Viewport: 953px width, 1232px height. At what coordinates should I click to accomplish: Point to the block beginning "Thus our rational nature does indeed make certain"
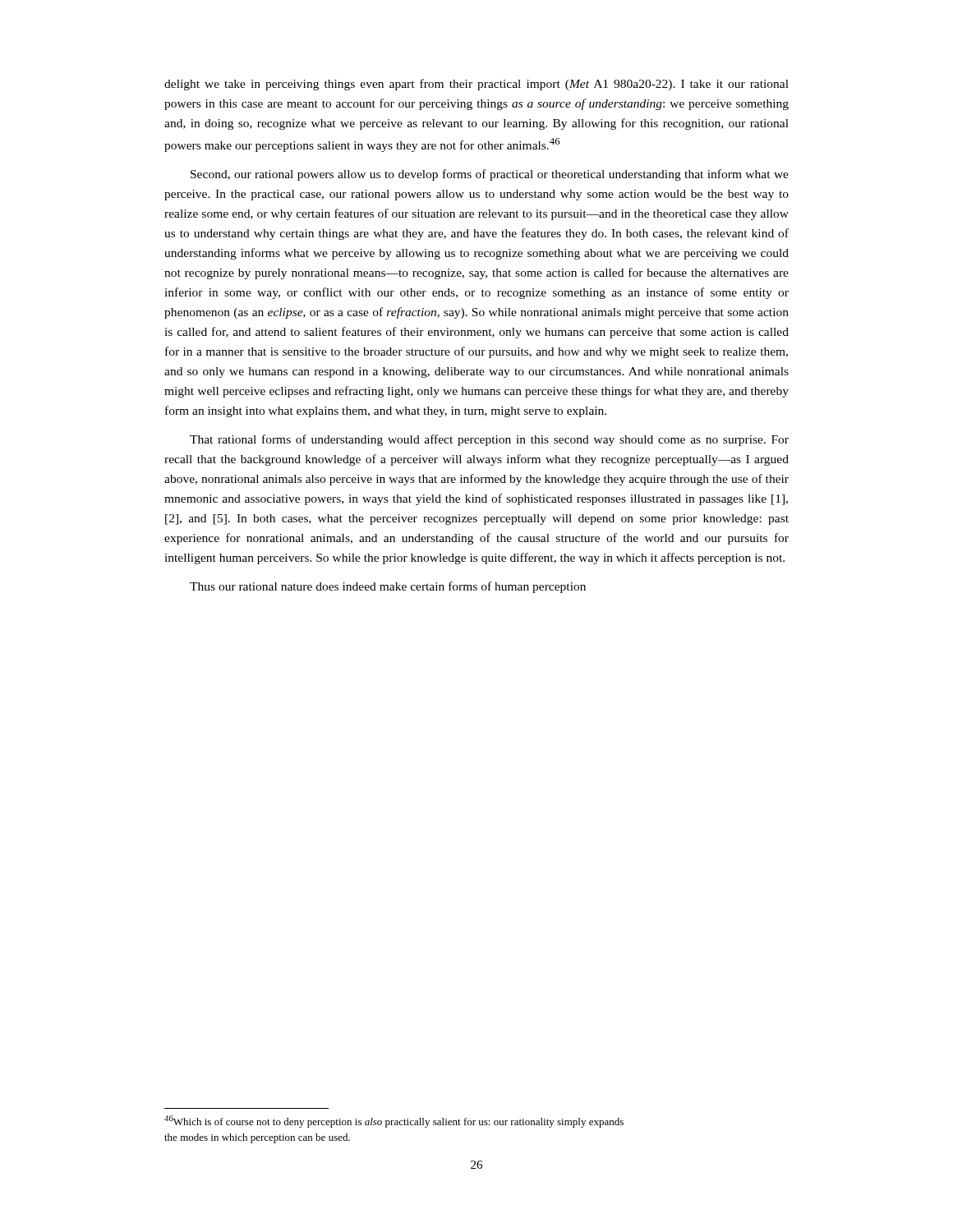(476, 586)
